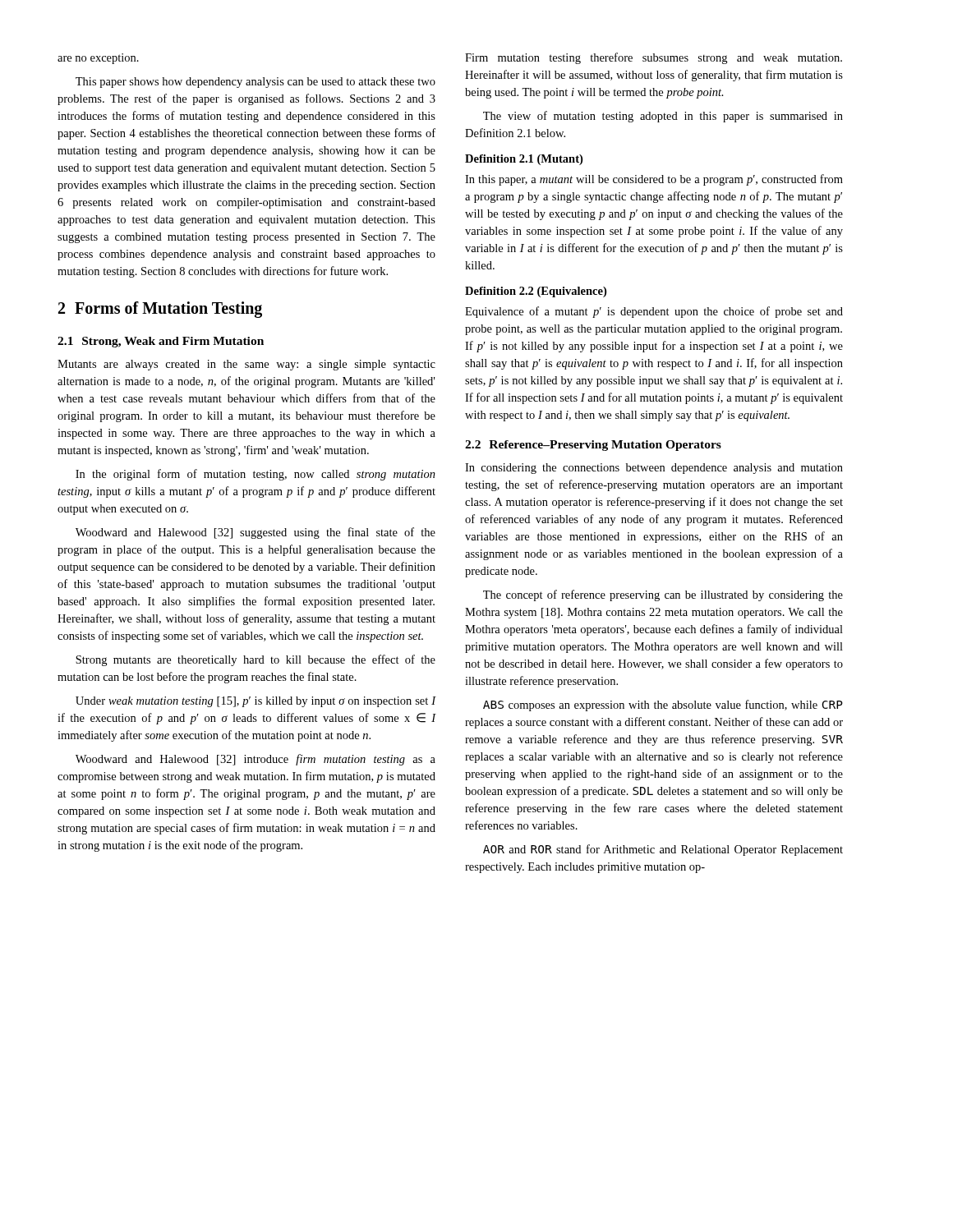Select the section header containing "2 Forms of Mutation Testing"
This screenshot has height=1232, width=953.
pos(246,309)
